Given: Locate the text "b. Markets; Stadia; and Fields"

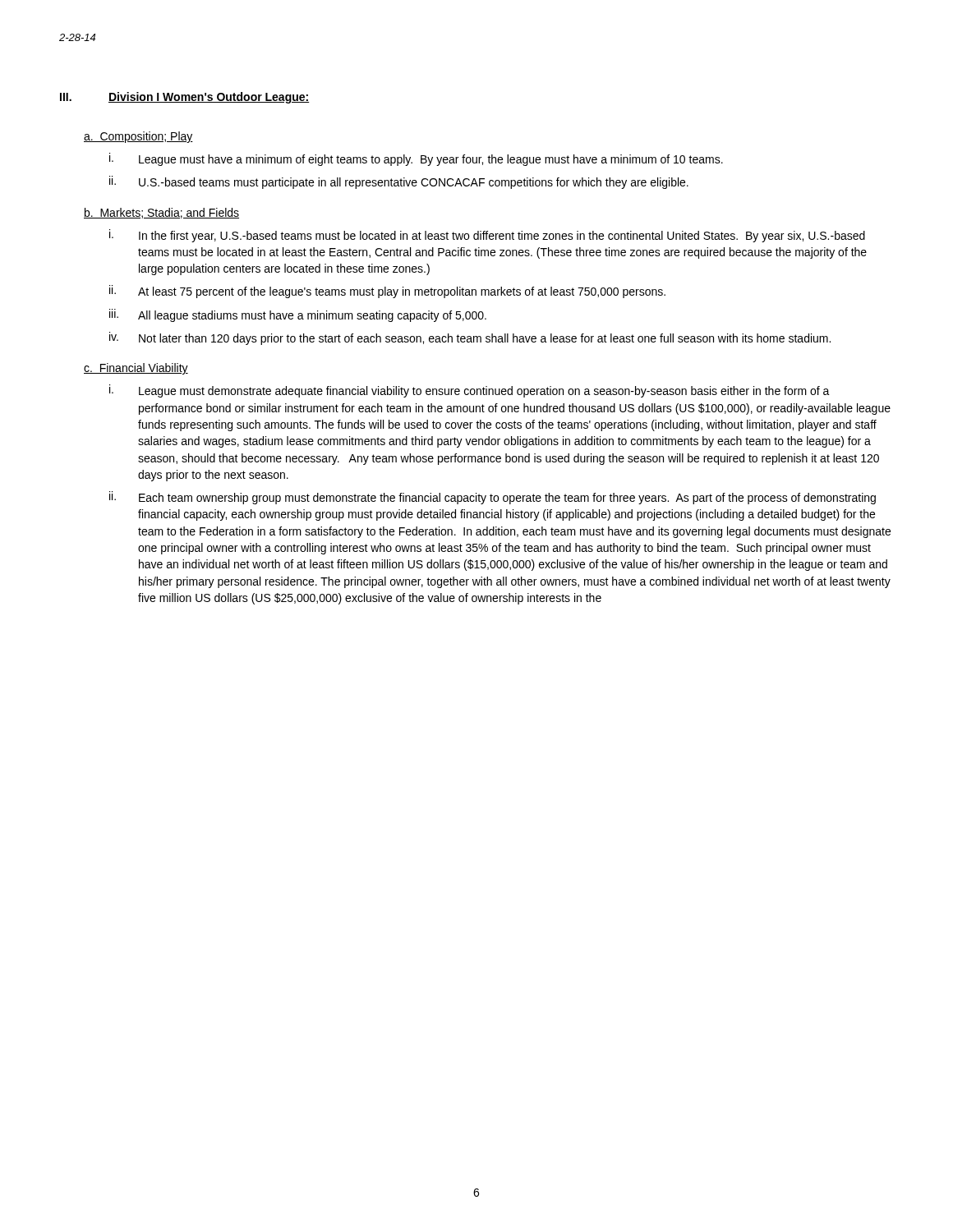Looking at the screenshot, I should 161,212.
